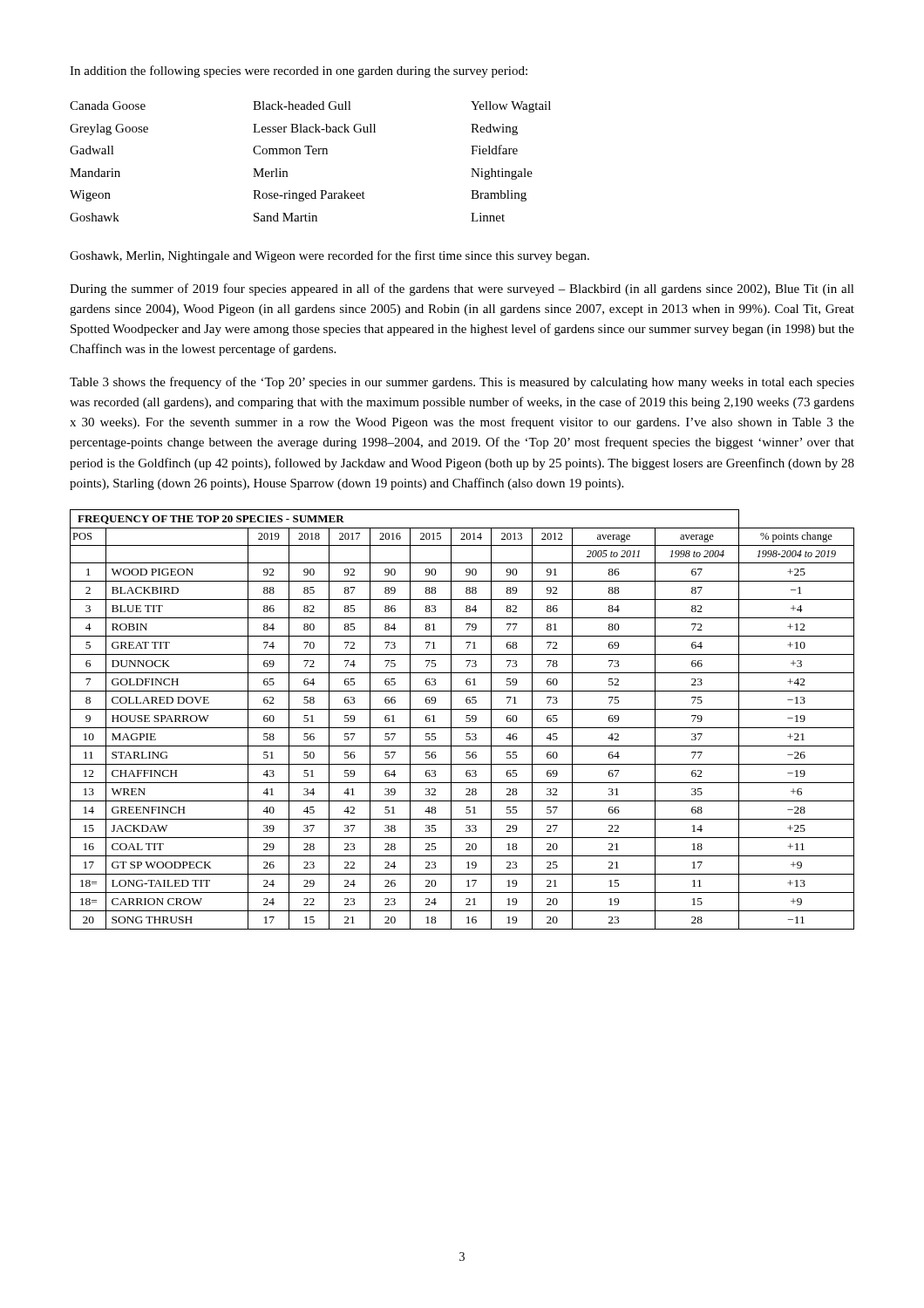Point to the block beginning "In addition the"
924x1308 pixels.
[462, 71]
